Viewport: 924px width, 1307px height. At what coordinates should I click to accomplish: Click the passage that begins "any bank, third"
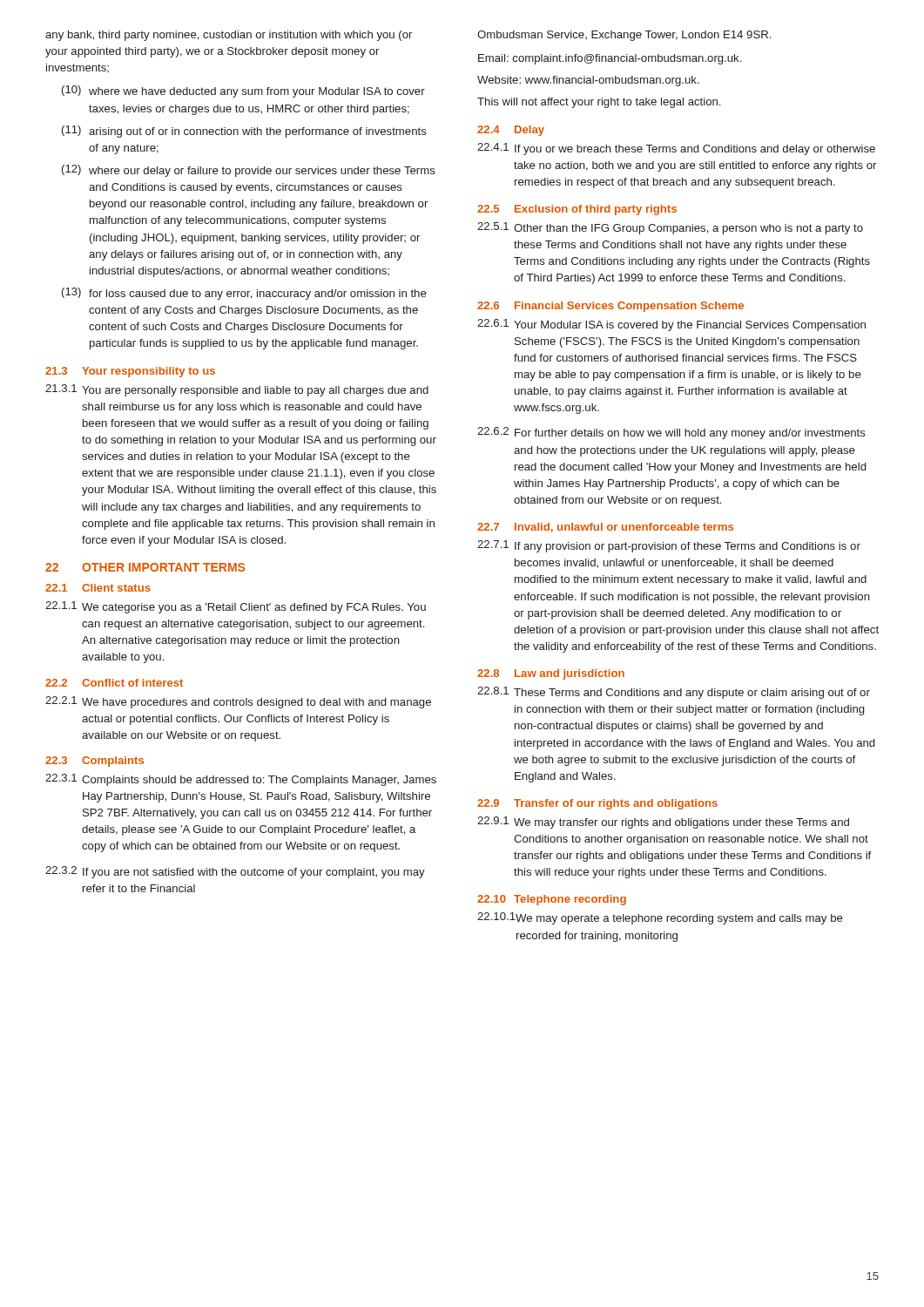[x=241, y=51]
